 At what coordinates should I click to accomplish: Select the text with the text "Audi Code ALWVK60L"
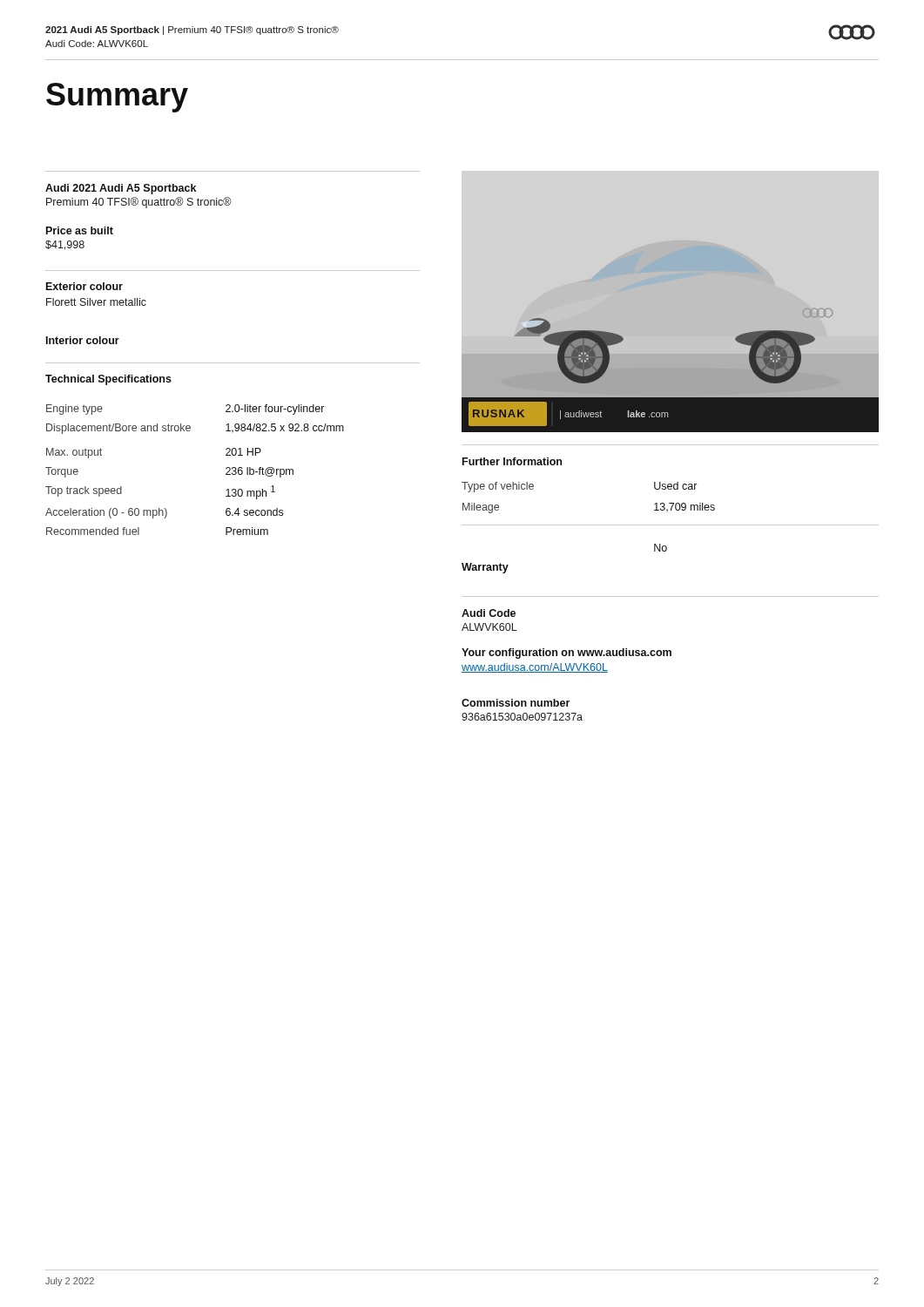pyautogui.click(x=489, y=613)
